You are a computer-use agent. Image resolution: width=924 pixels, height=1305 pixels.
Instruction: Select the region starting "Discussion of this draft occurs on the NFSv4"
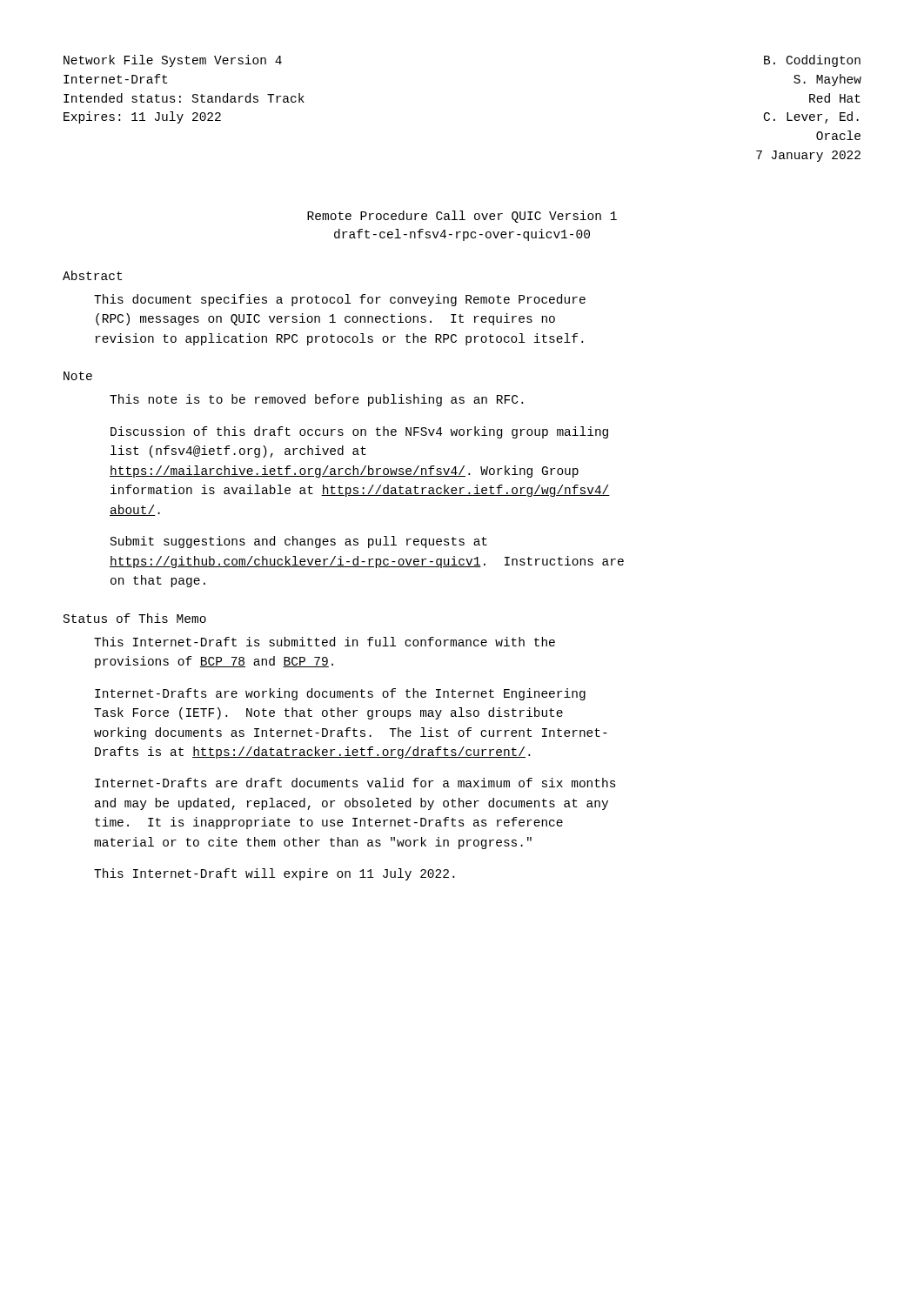click(359, 471)
